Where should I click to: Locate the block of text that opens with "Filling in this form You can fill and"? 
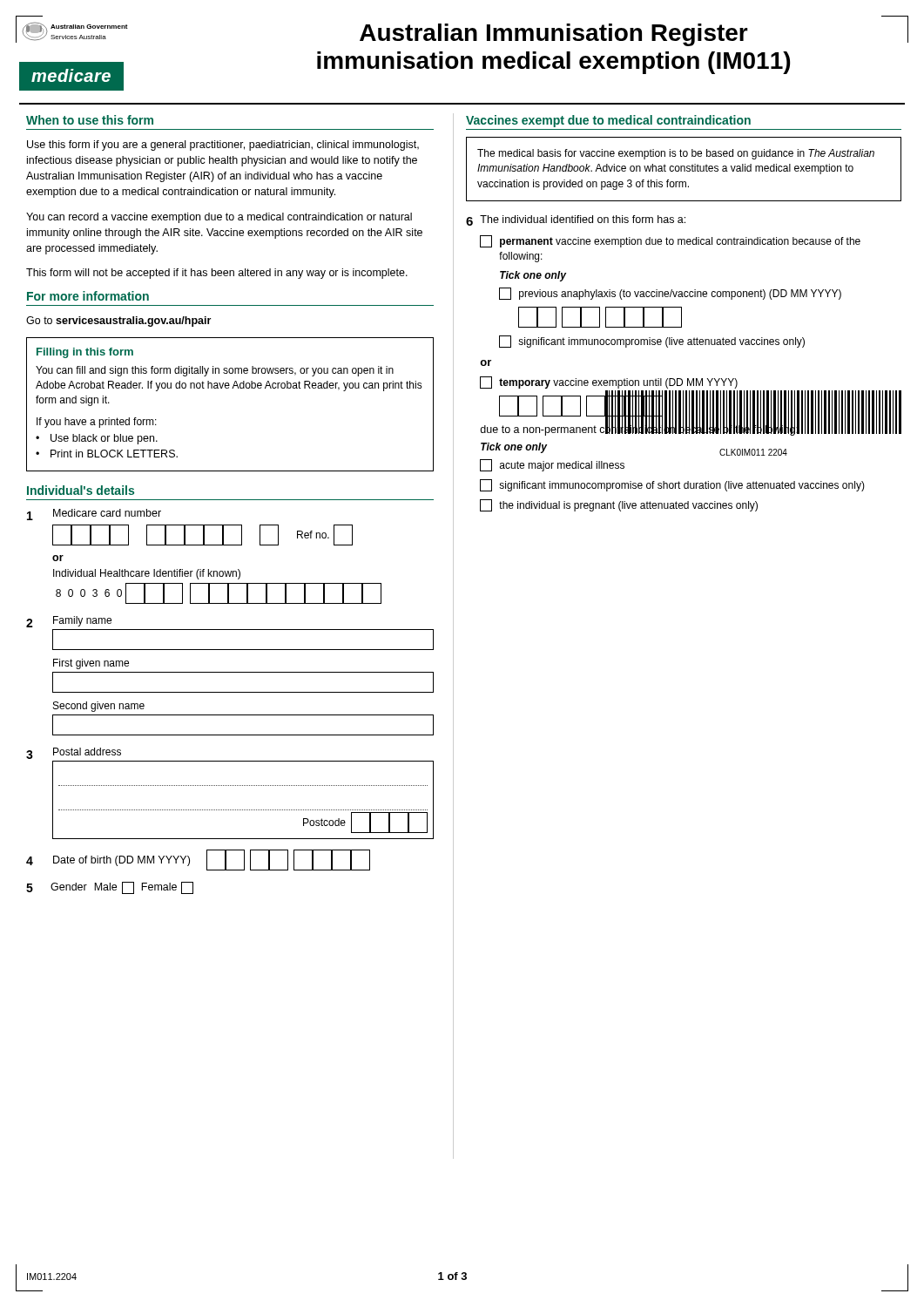coord(85,353)
